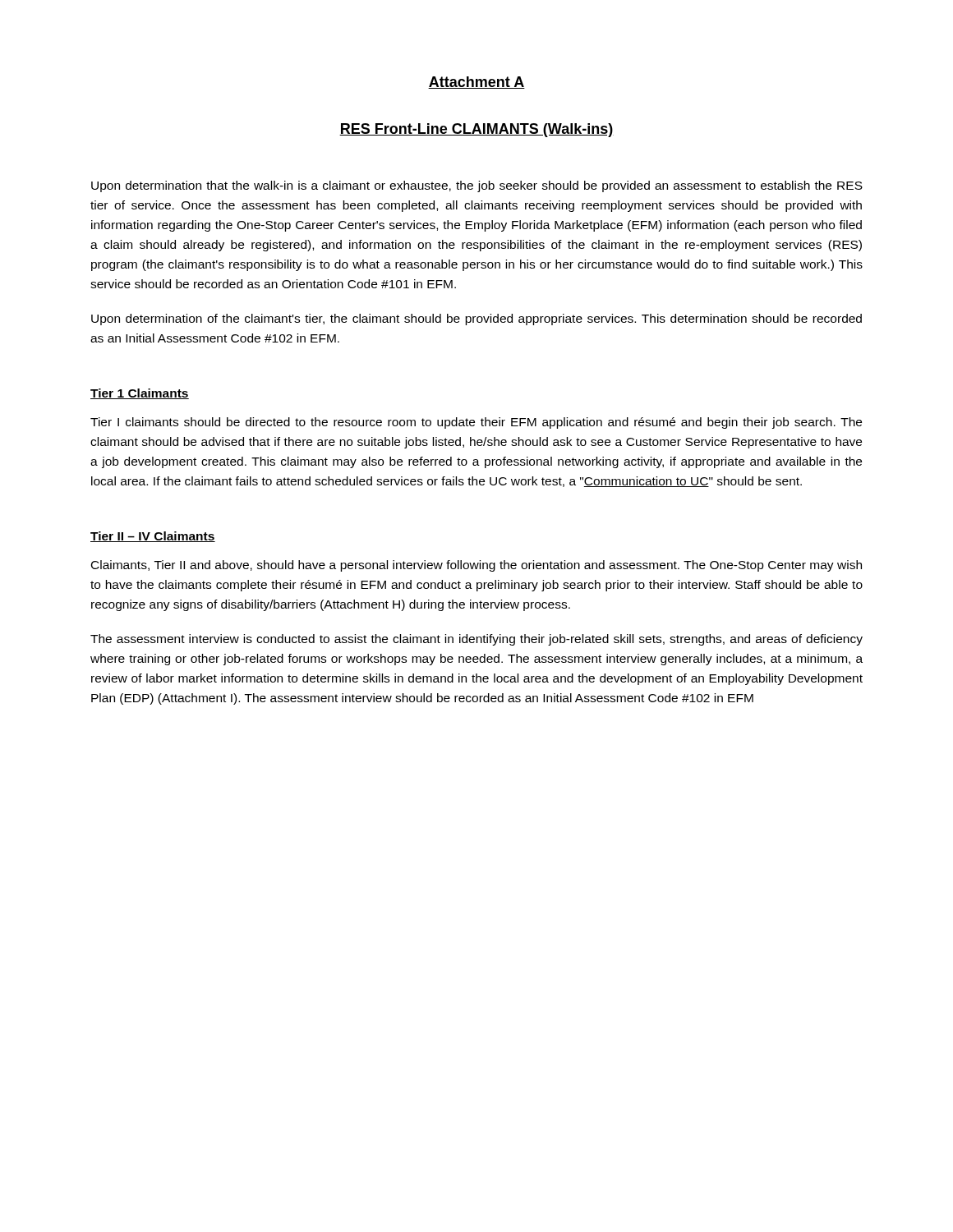Where does it say "Tier II – IV Claimants"?
Viewport: 953px width, 1232px height.
tap(153, 537)
